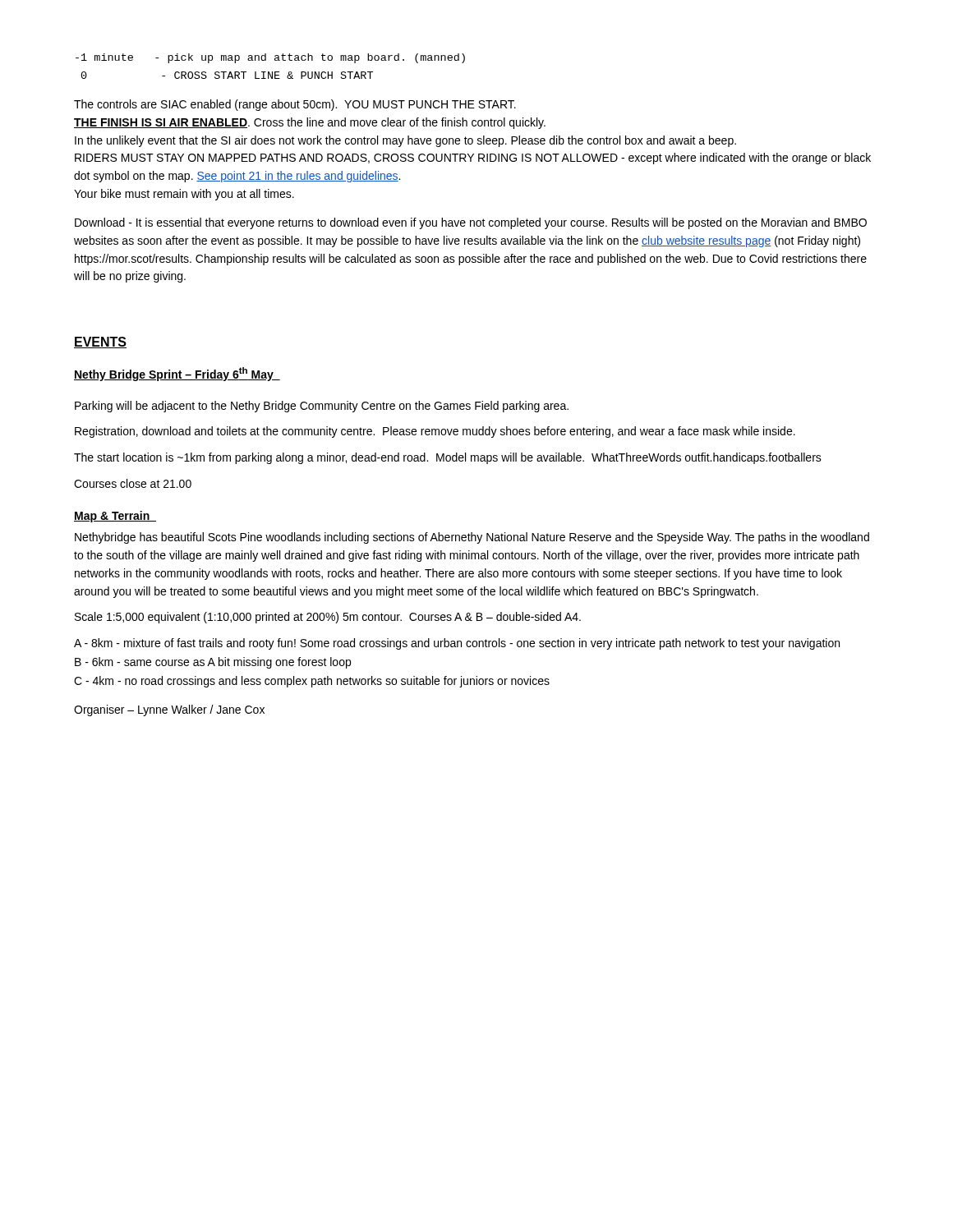Locate the block of text that opens with "A - 8km - mixture of fast trails"
Viewport: 953px width, 1232px height.
pos(457,643)
